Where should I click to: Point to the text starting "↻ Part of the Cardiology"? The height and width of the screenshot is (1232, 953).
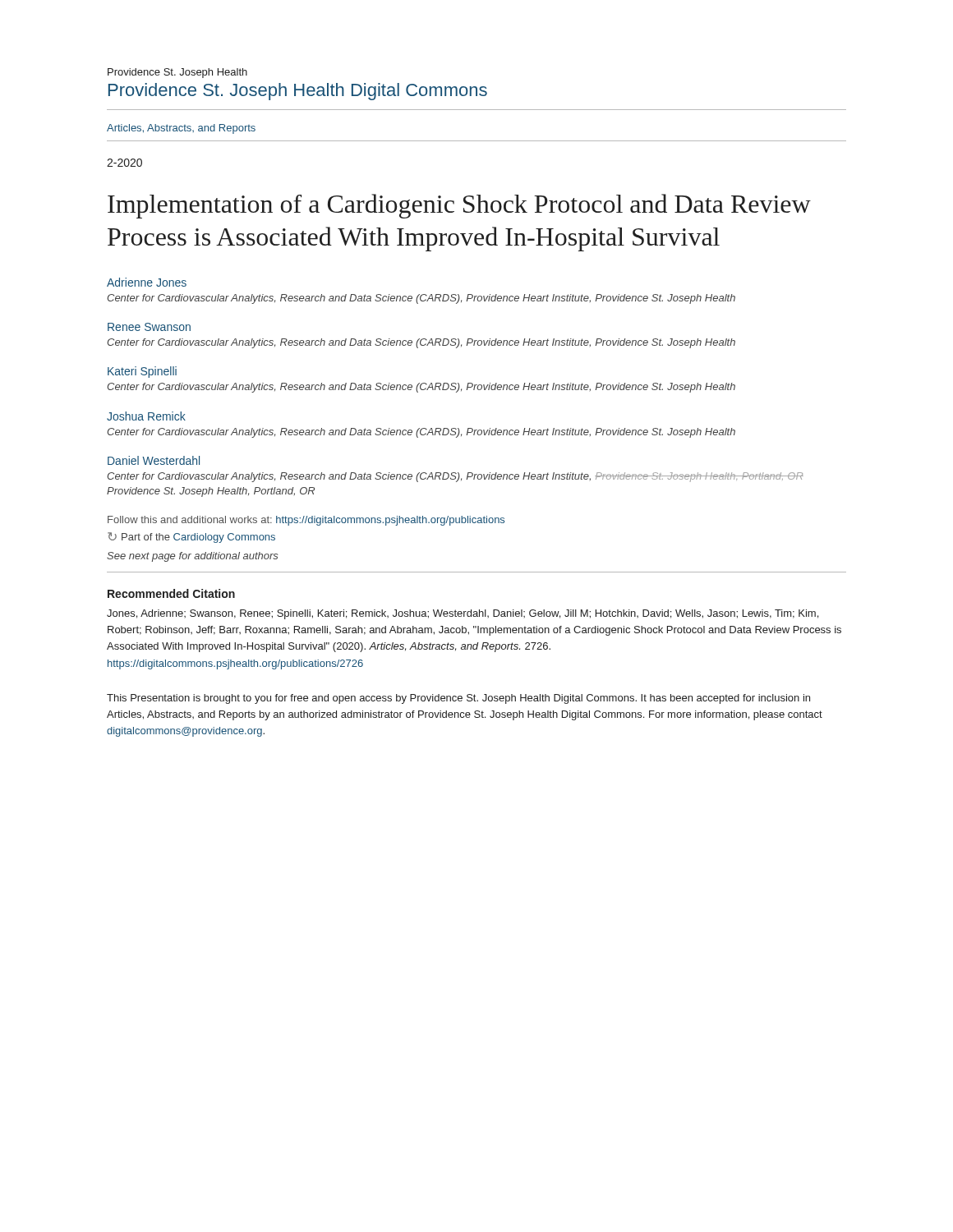pyautogui.click(x=191, y=537)
